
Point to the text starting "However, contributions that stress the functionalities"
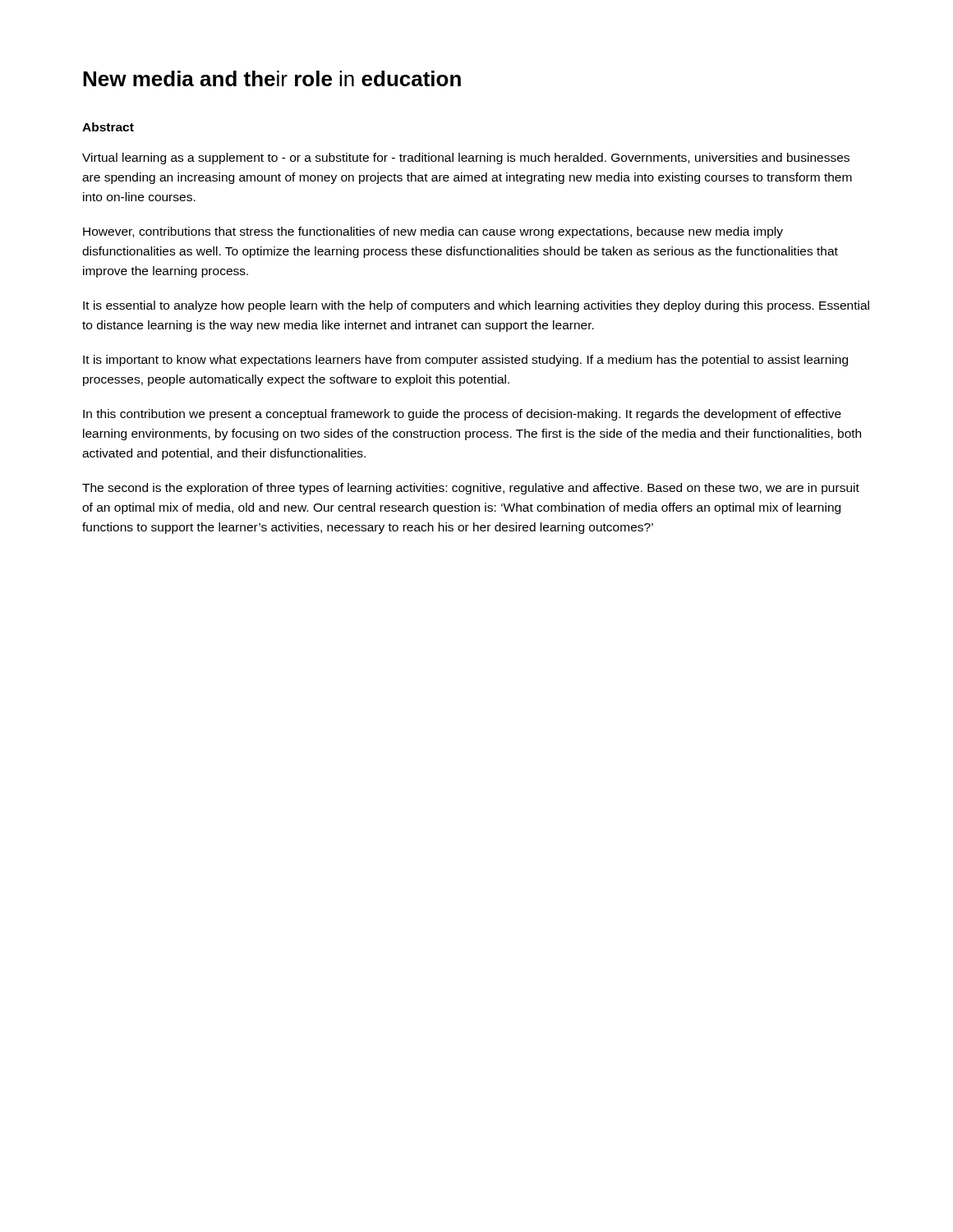(x=460, y=251)
